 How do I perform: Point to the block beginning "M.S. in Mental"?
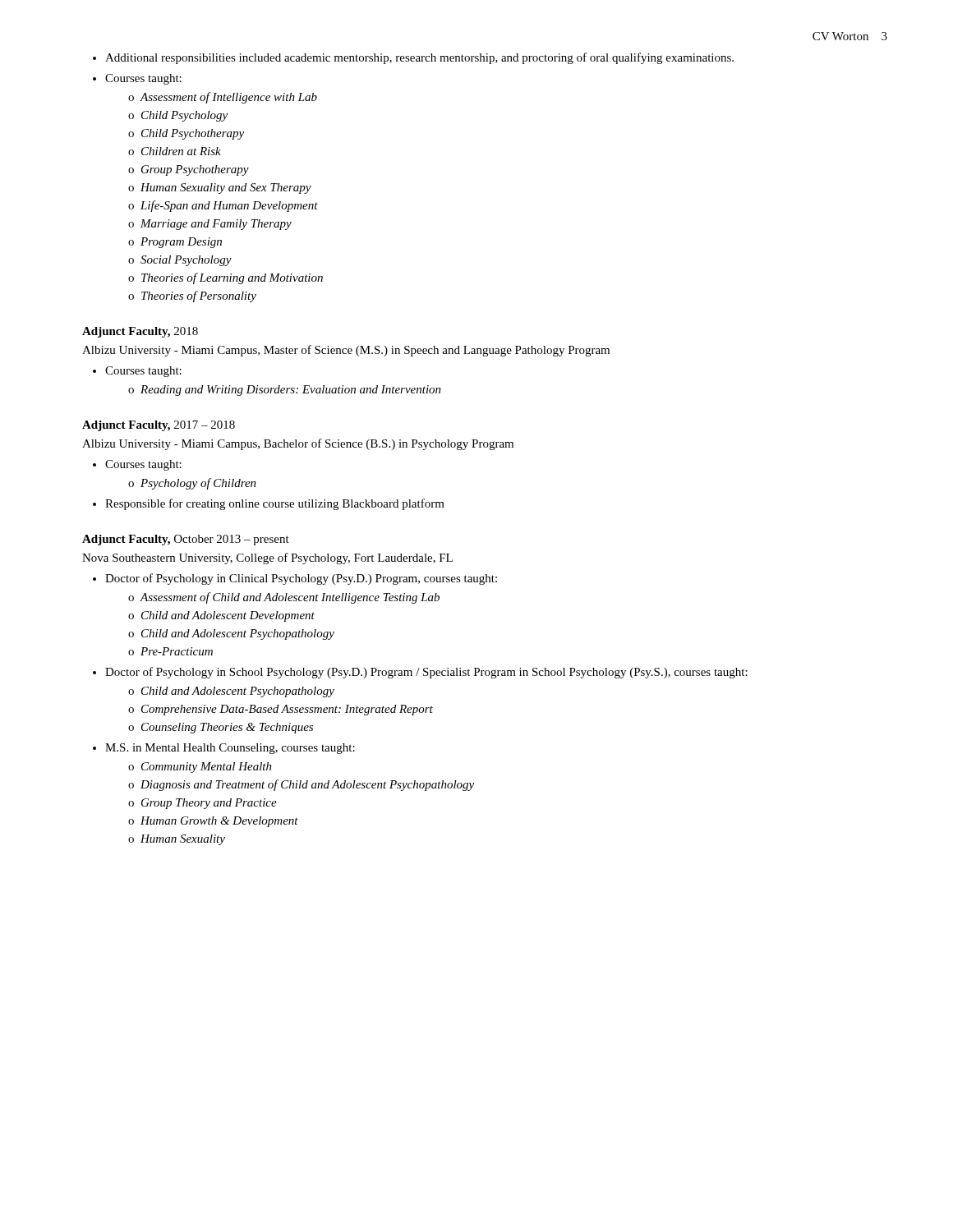click(230, 749)
